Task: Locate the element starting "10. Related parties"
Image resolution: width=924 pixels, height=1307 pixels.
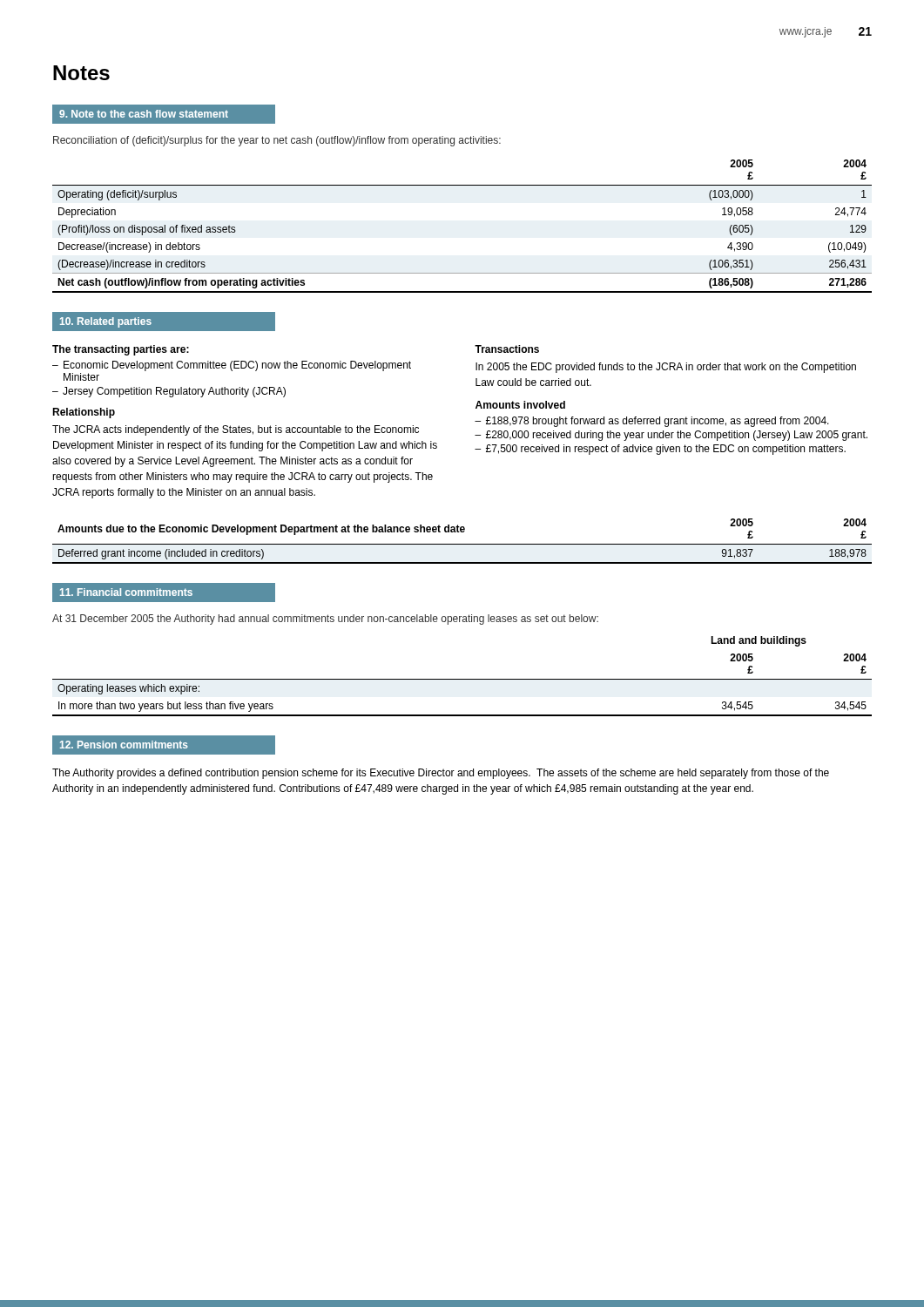Action: tap(164, 322)
